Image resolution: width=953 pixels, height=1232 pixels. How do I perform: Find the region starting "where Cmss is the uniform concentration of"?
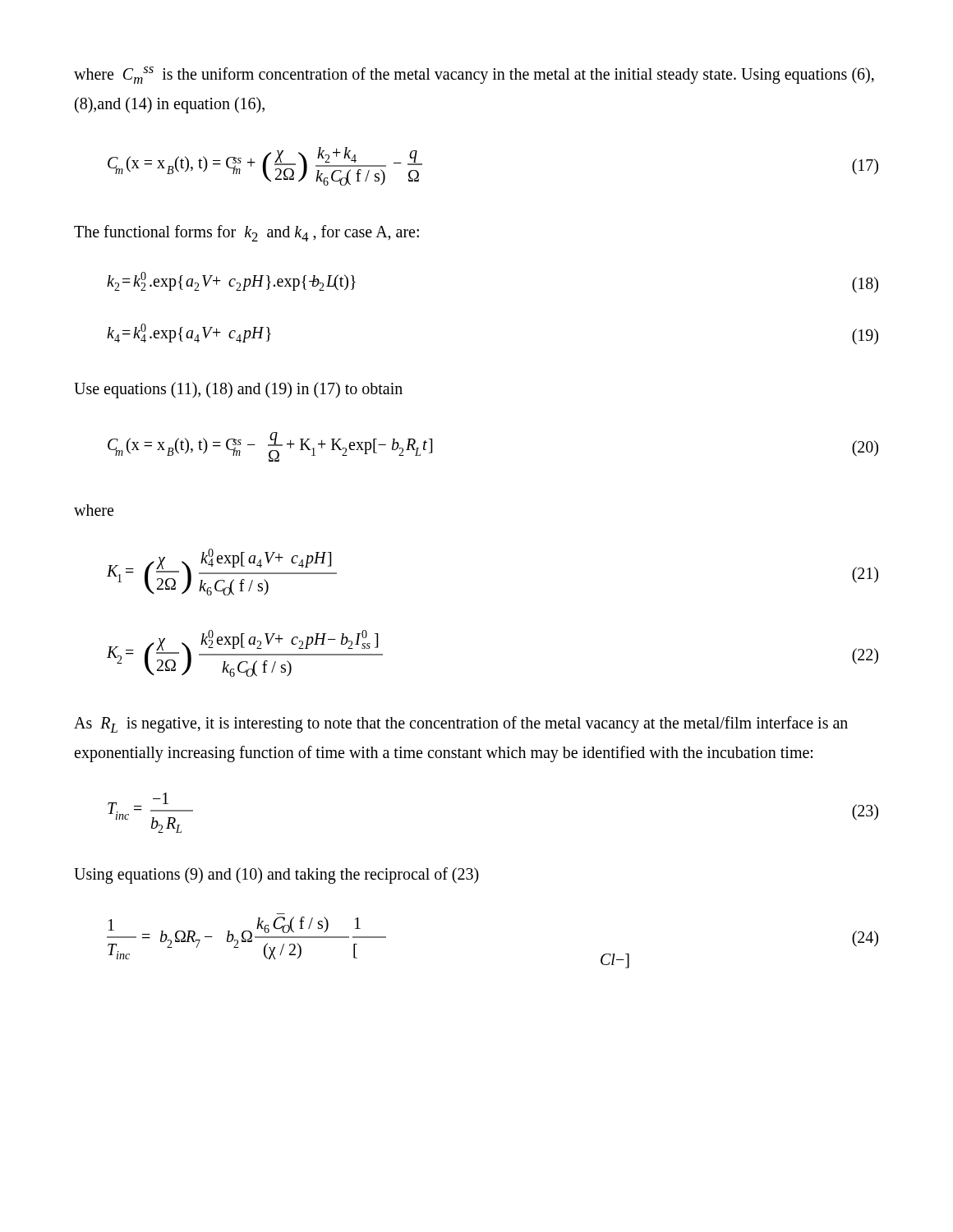click(x=474, y=87)
